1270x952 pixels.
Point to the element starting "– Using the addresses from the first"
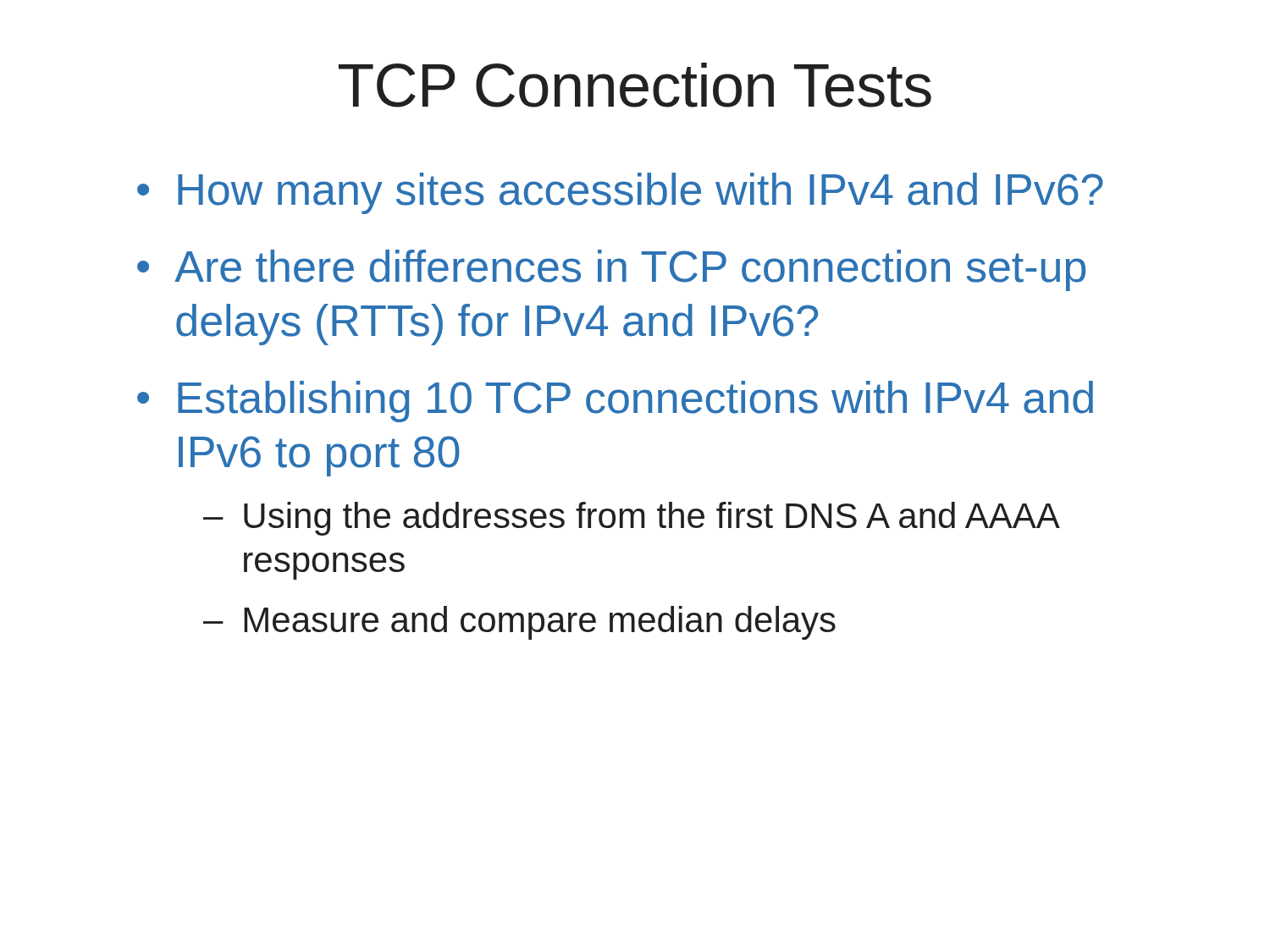(x=694, y=539)
